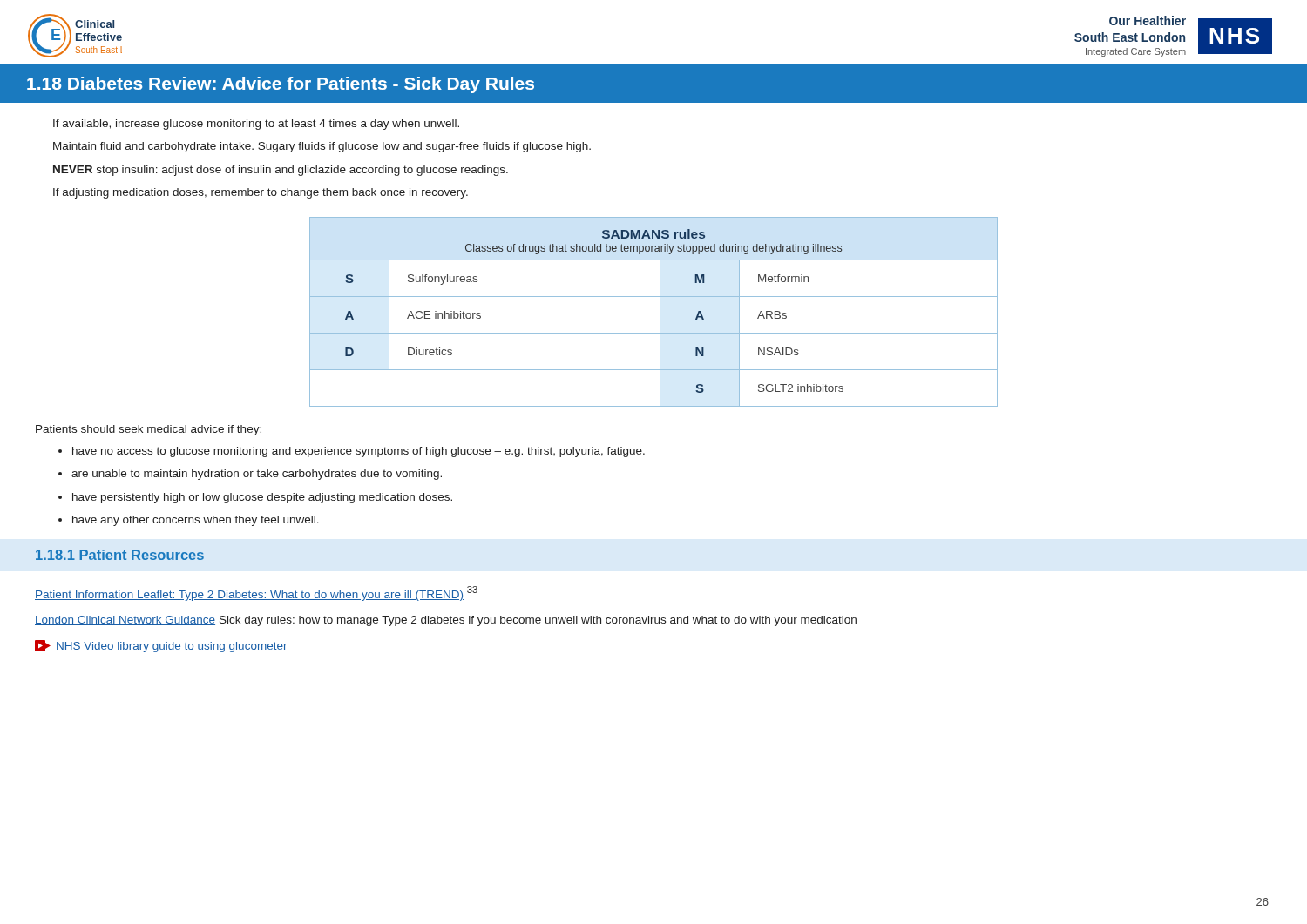Find the block on this page that starts "have no access to glucose monitoring and"
Image resolution: width=1307 pixels, height=924 pixels.
[359, 451]
